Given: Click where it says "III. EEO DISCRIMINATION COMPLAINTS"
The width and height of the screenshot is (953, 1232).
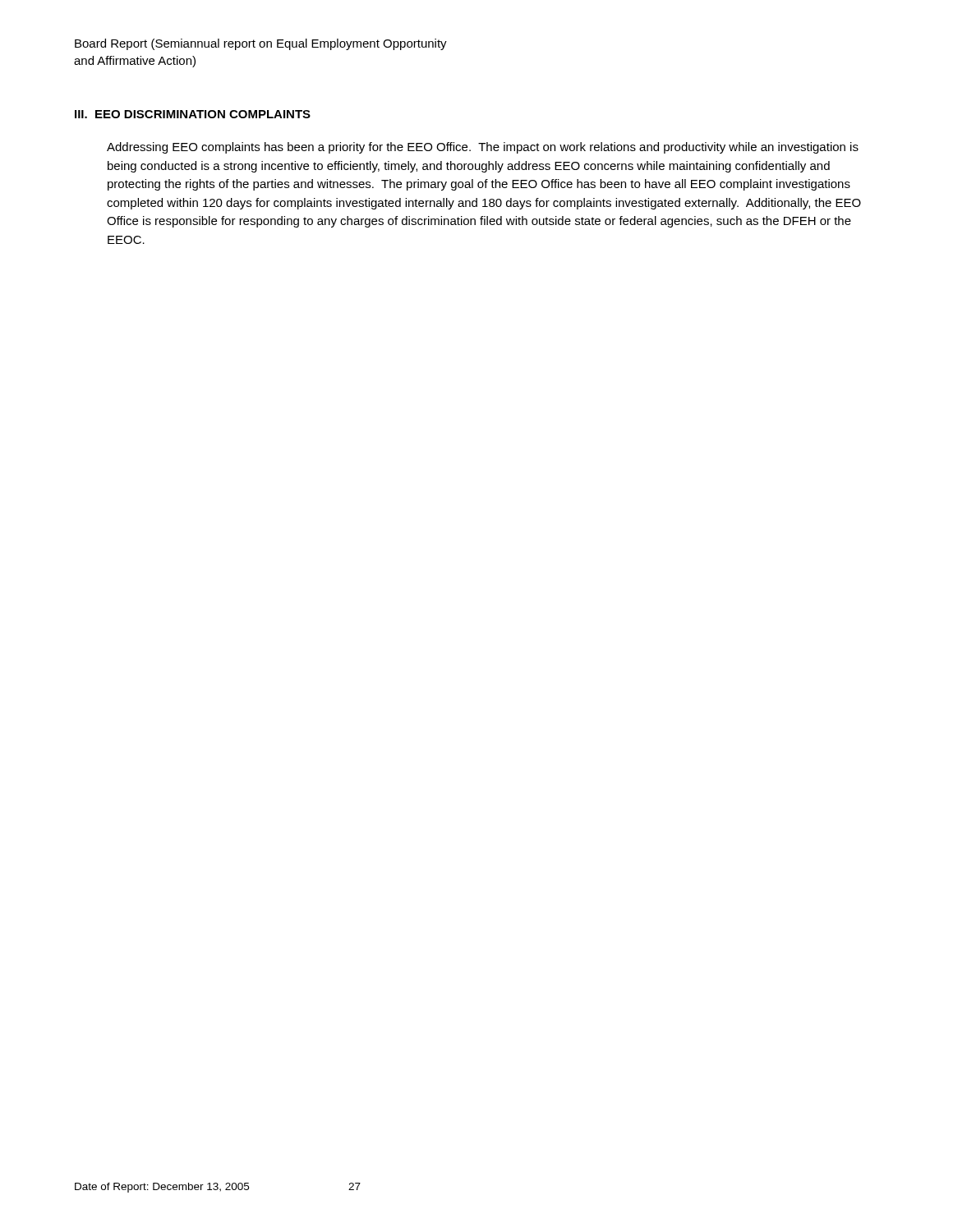Looking at the screenshot, I should (192, 114).
